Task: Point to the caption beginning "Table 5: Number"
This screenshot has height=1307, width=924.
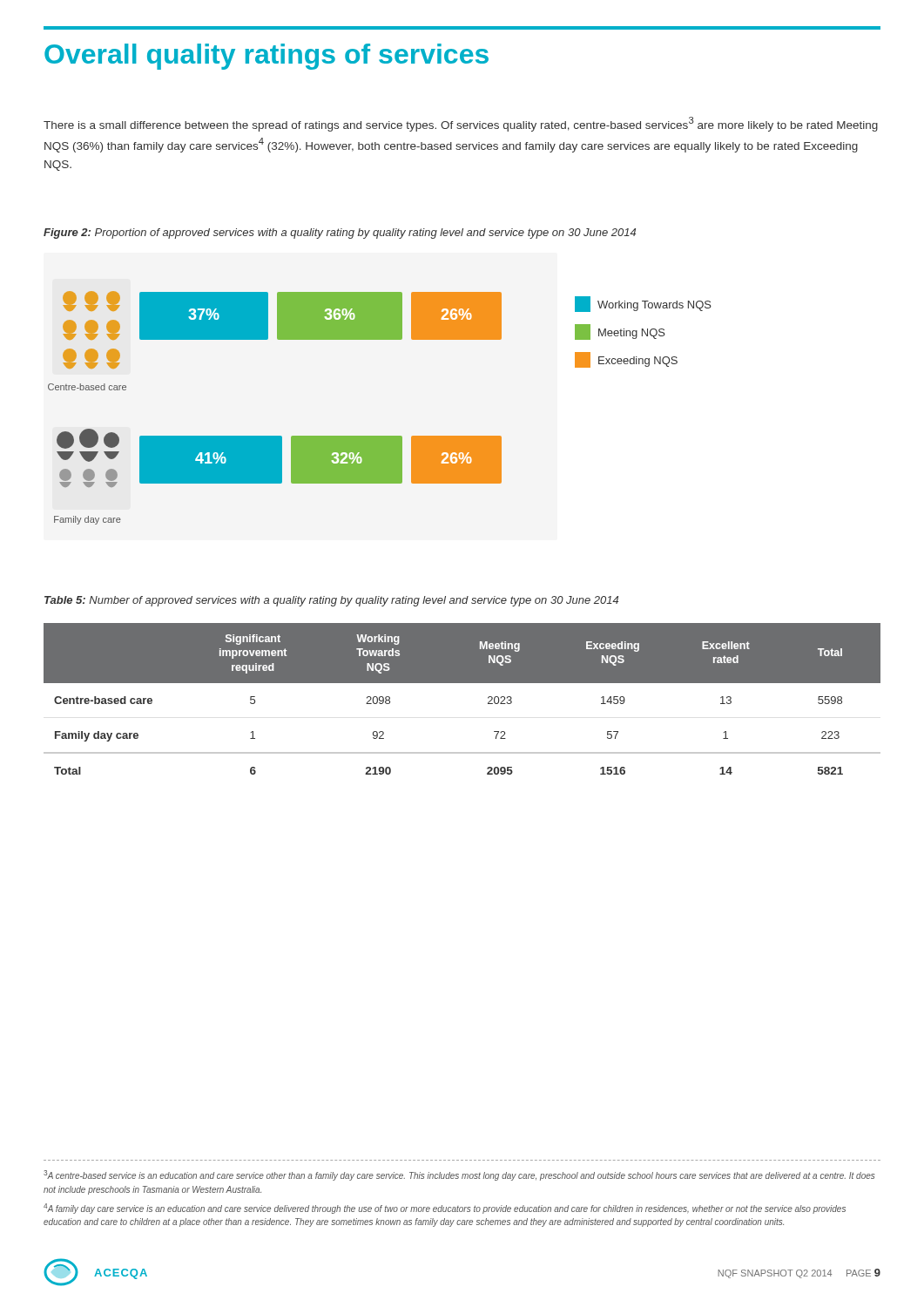Action: pyautogui.click(x=331, y=600)
